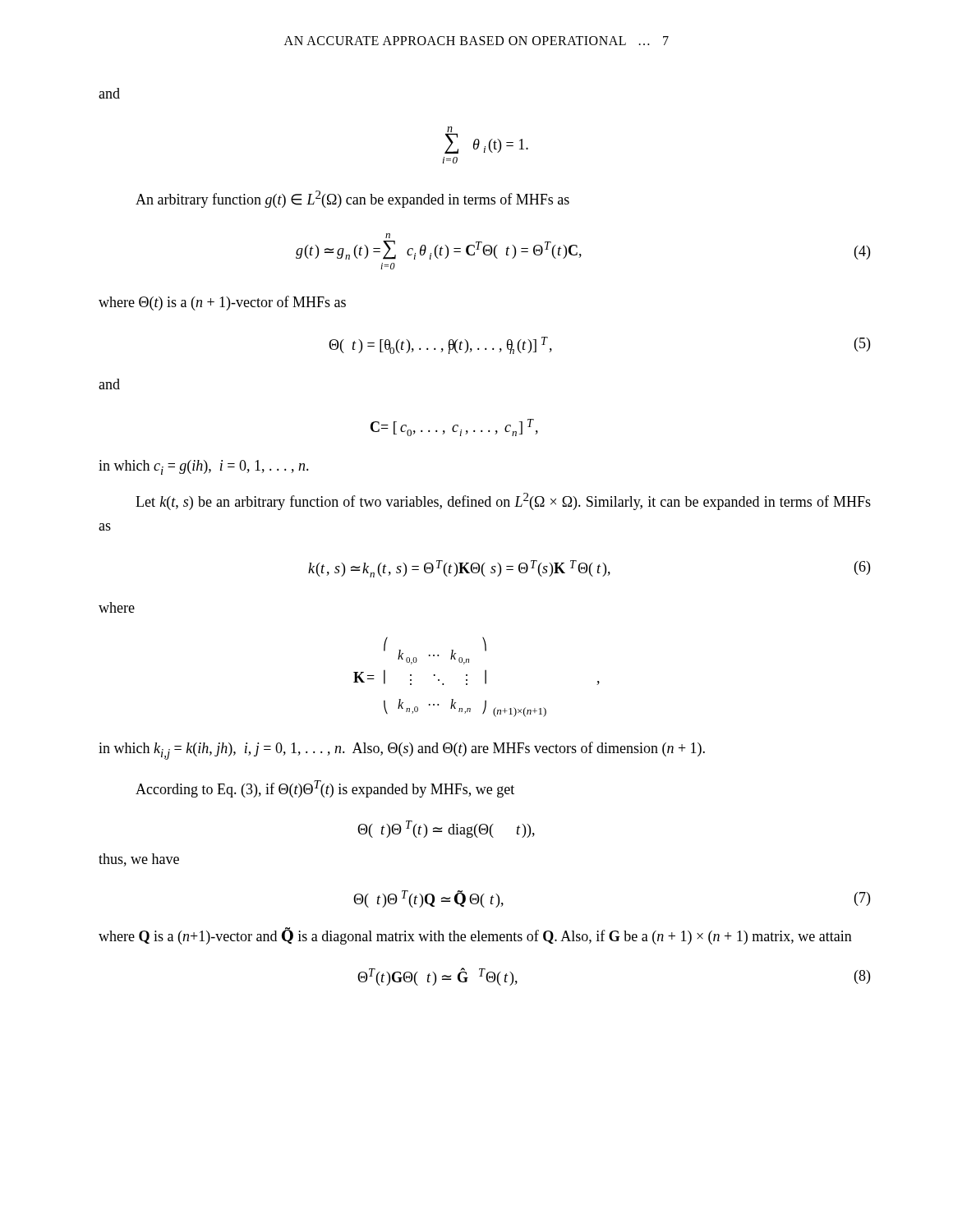
Task: Find the block on this page that starts "where Q is a (n+1)-vector and"
Action: tap(475, 937)
